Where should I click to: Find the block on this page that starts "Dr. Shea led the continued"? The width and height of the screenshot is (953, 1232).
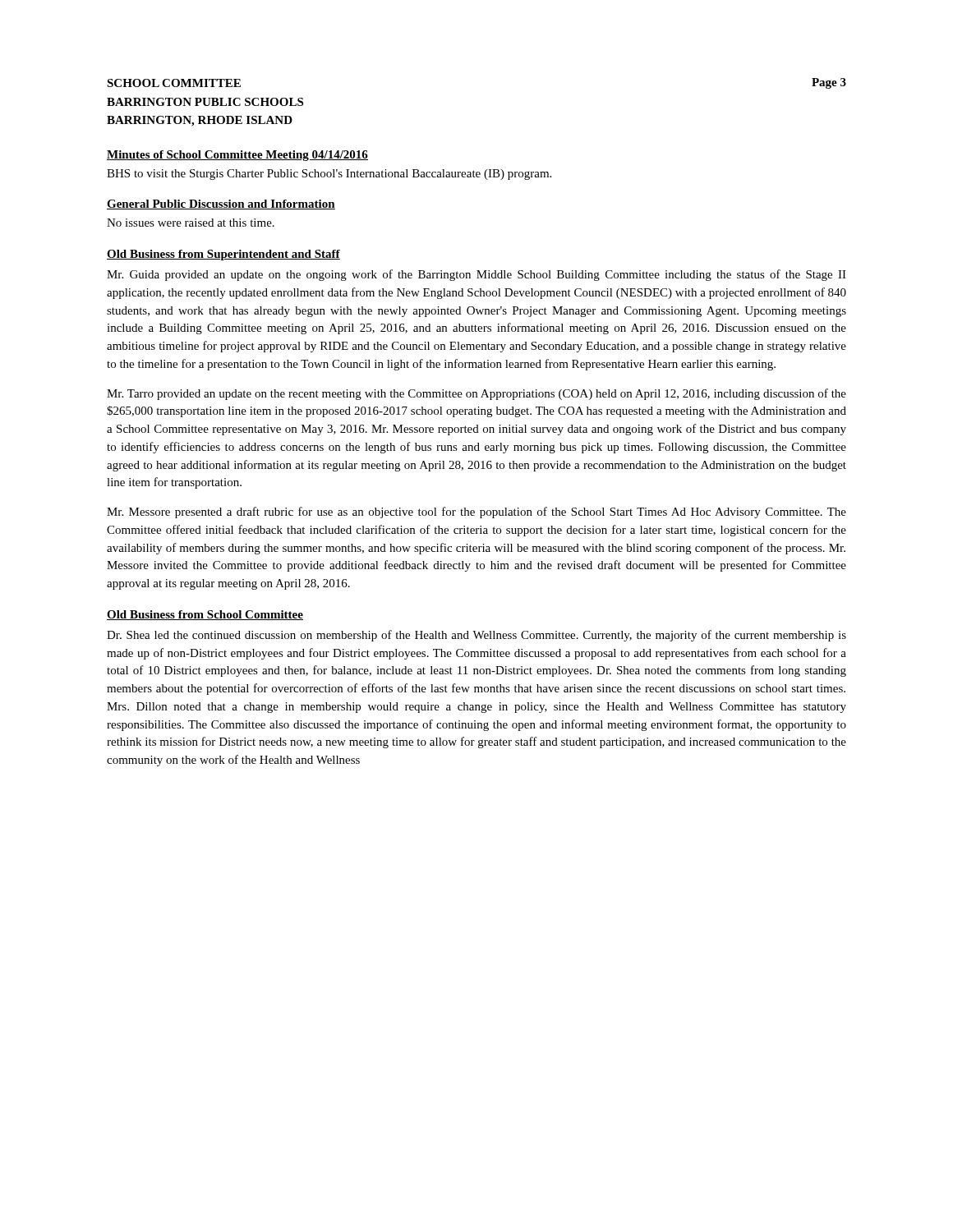click(476, 697)
